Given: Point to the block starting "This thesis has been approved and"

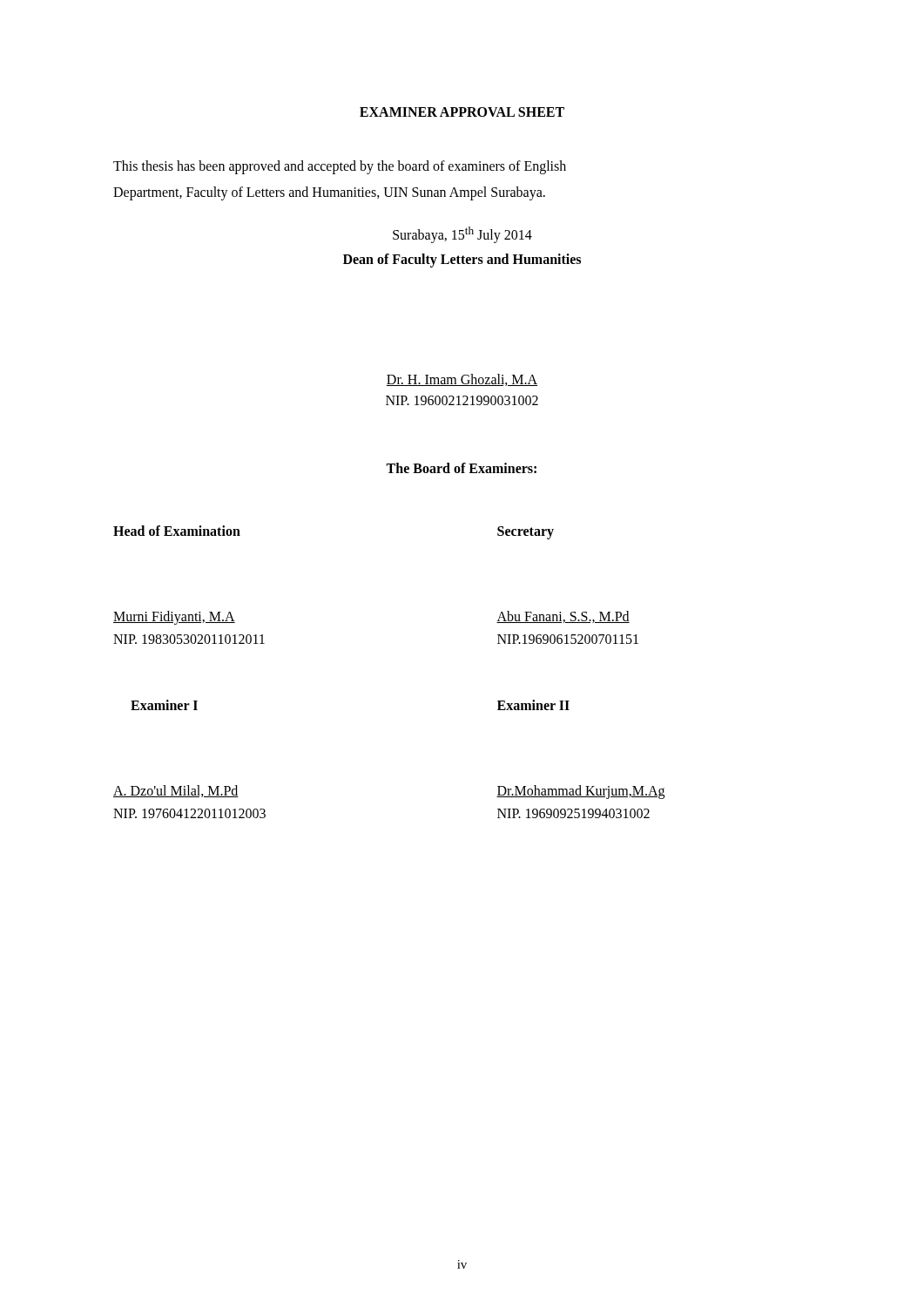Looking at the screenshot, I should point(340,166).
